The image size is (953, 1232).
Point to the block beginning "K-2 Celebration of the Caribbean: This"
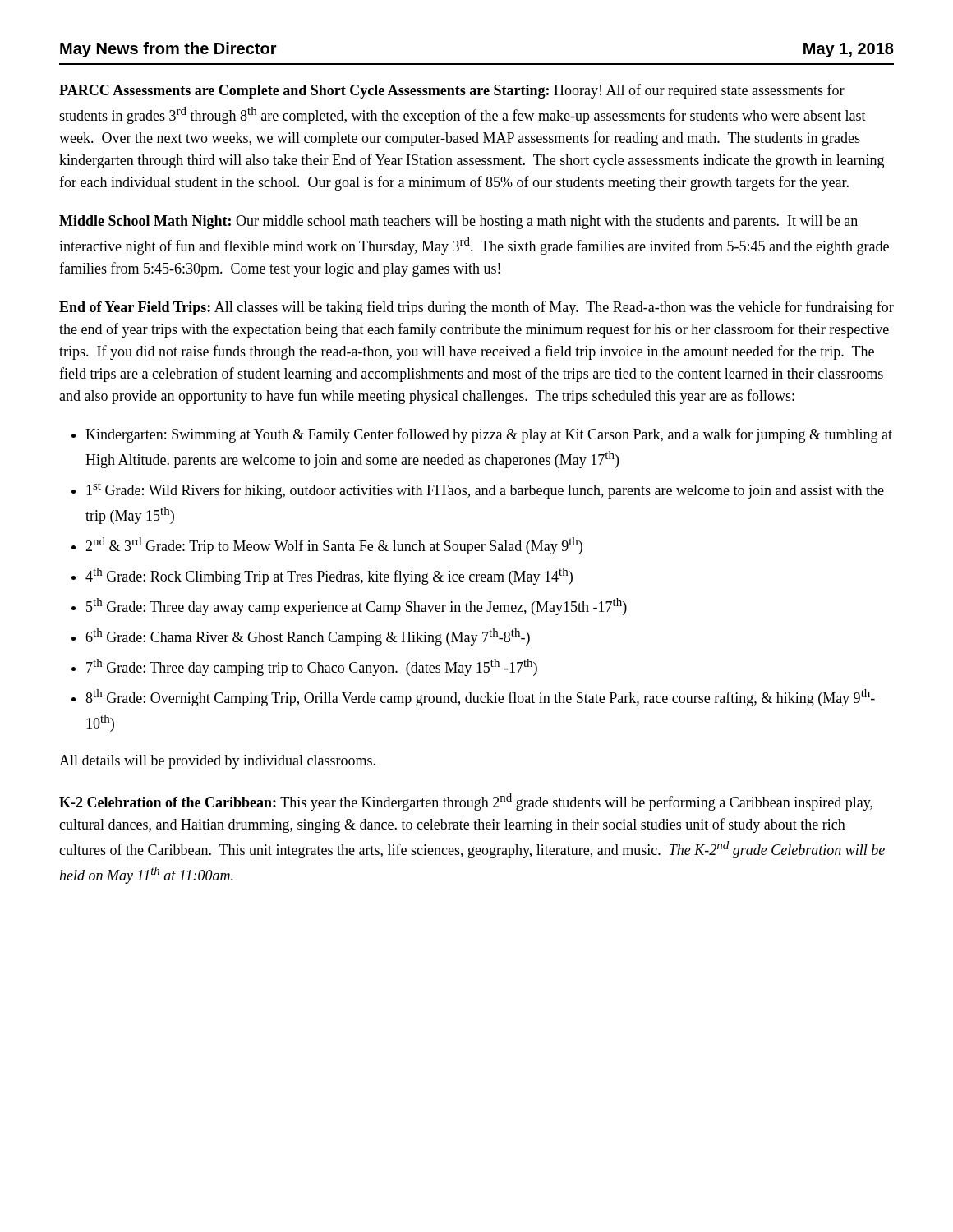pyautogui.click(x=476, y=838)
